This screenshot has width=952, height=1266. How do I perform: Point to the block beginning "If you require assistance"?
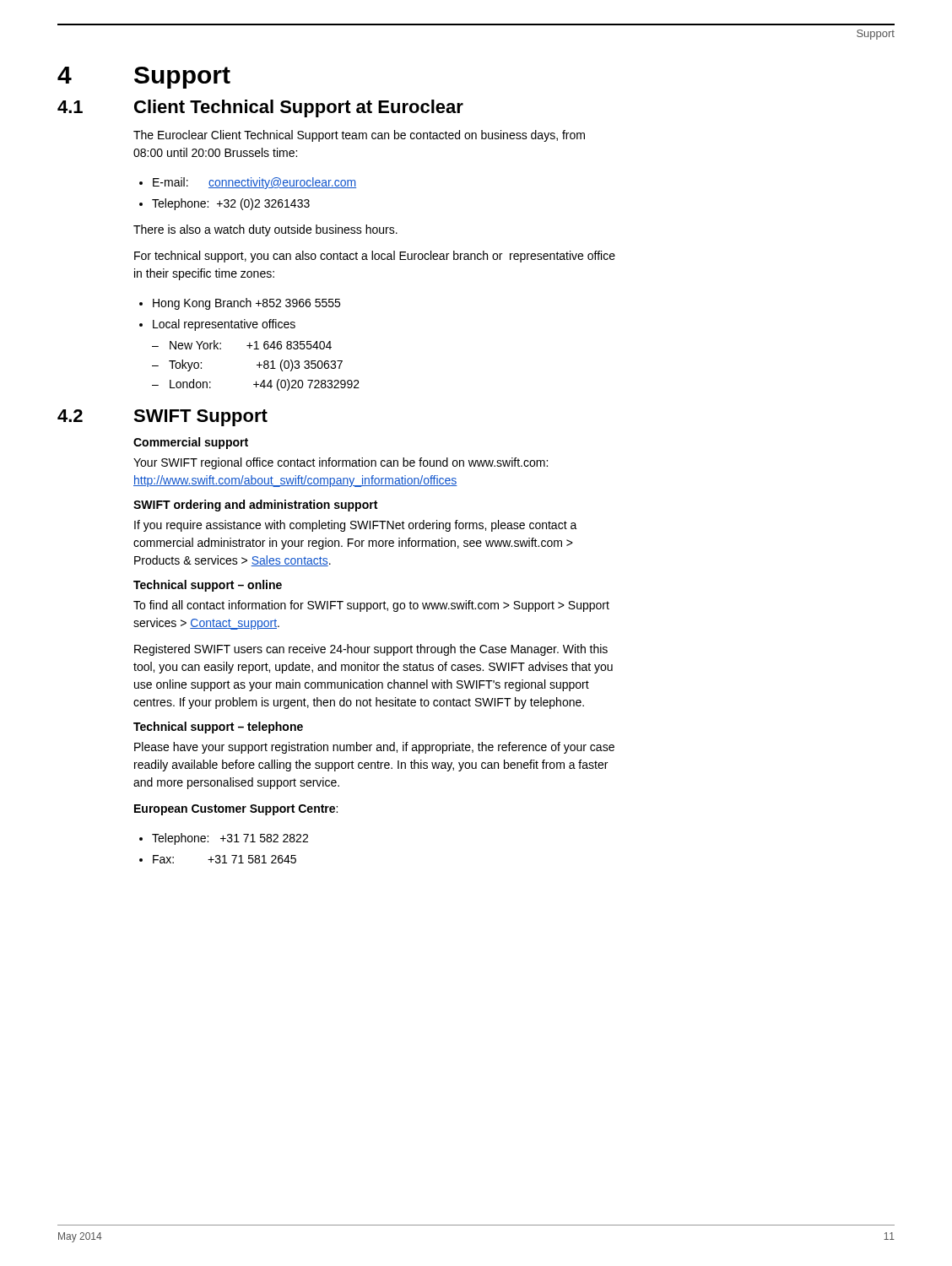click(x=355, y=543)
